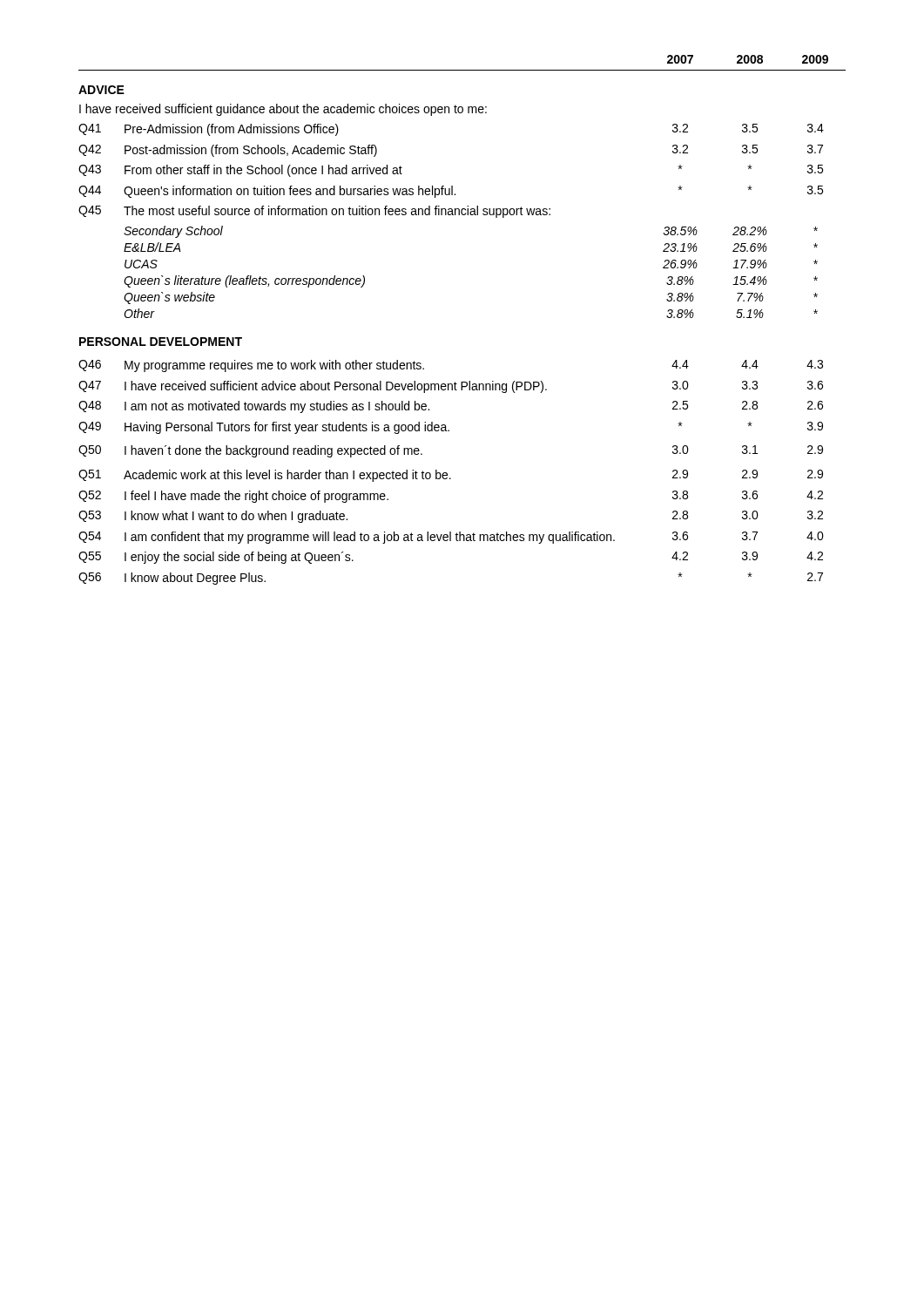
Task: Locate the table with the text "2007 2008 2009 ADVICE I"
Action: (462, 320)
